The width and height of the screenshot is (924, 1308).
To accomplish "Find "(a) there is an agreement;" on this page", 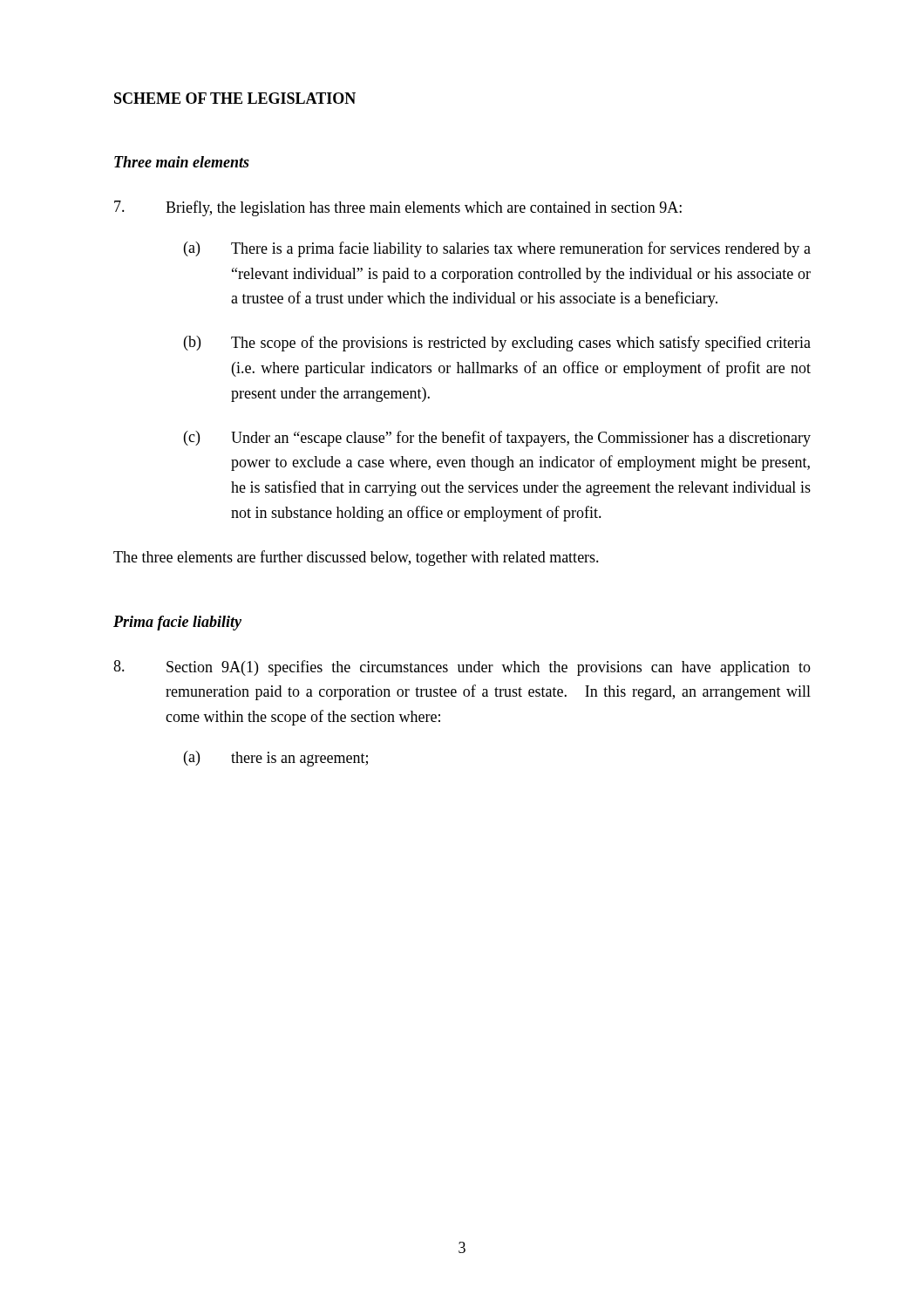I will 276,759.
